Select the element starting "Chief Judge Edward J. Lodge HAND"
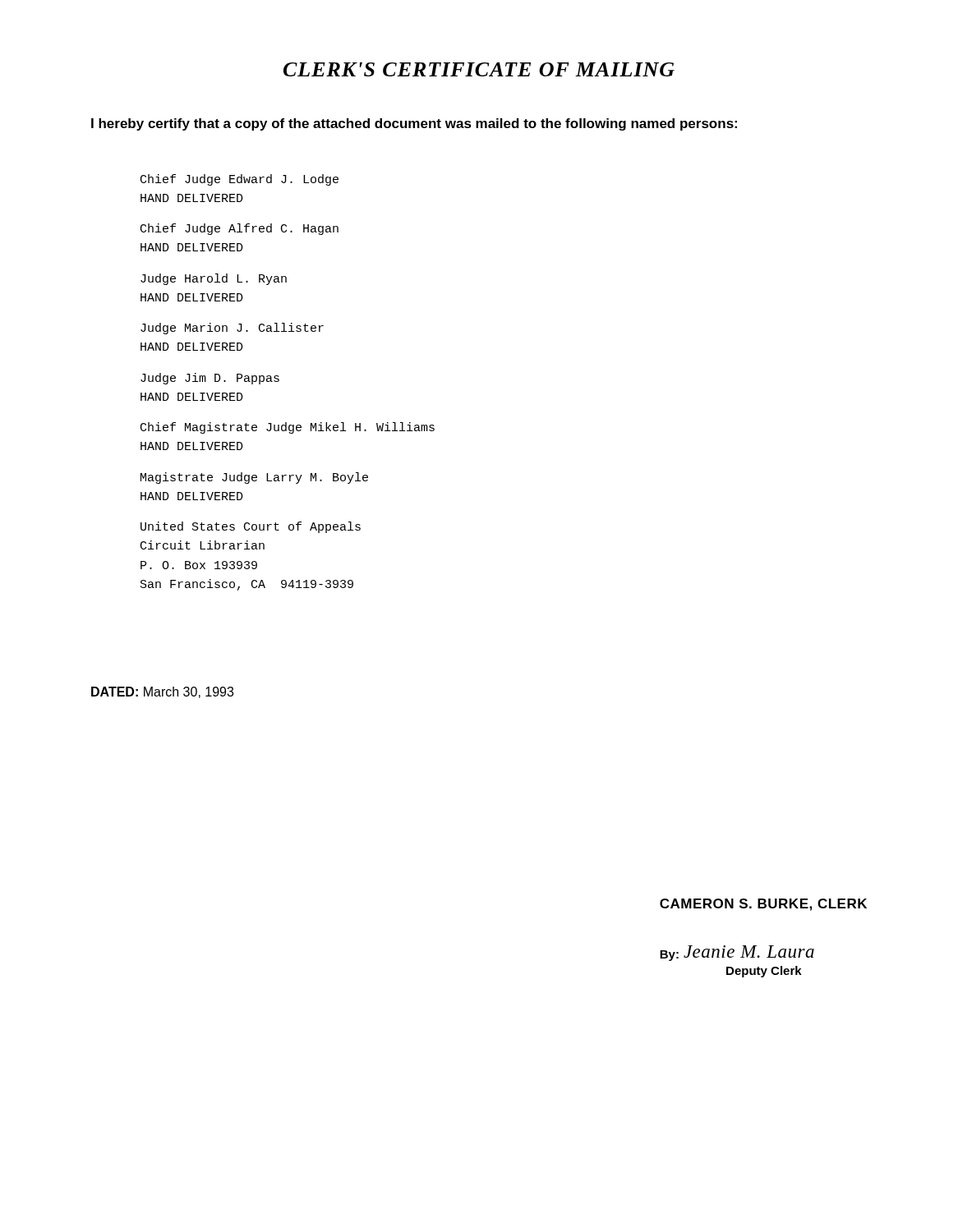Screen dimensions: 1232x958 point(240,189)
